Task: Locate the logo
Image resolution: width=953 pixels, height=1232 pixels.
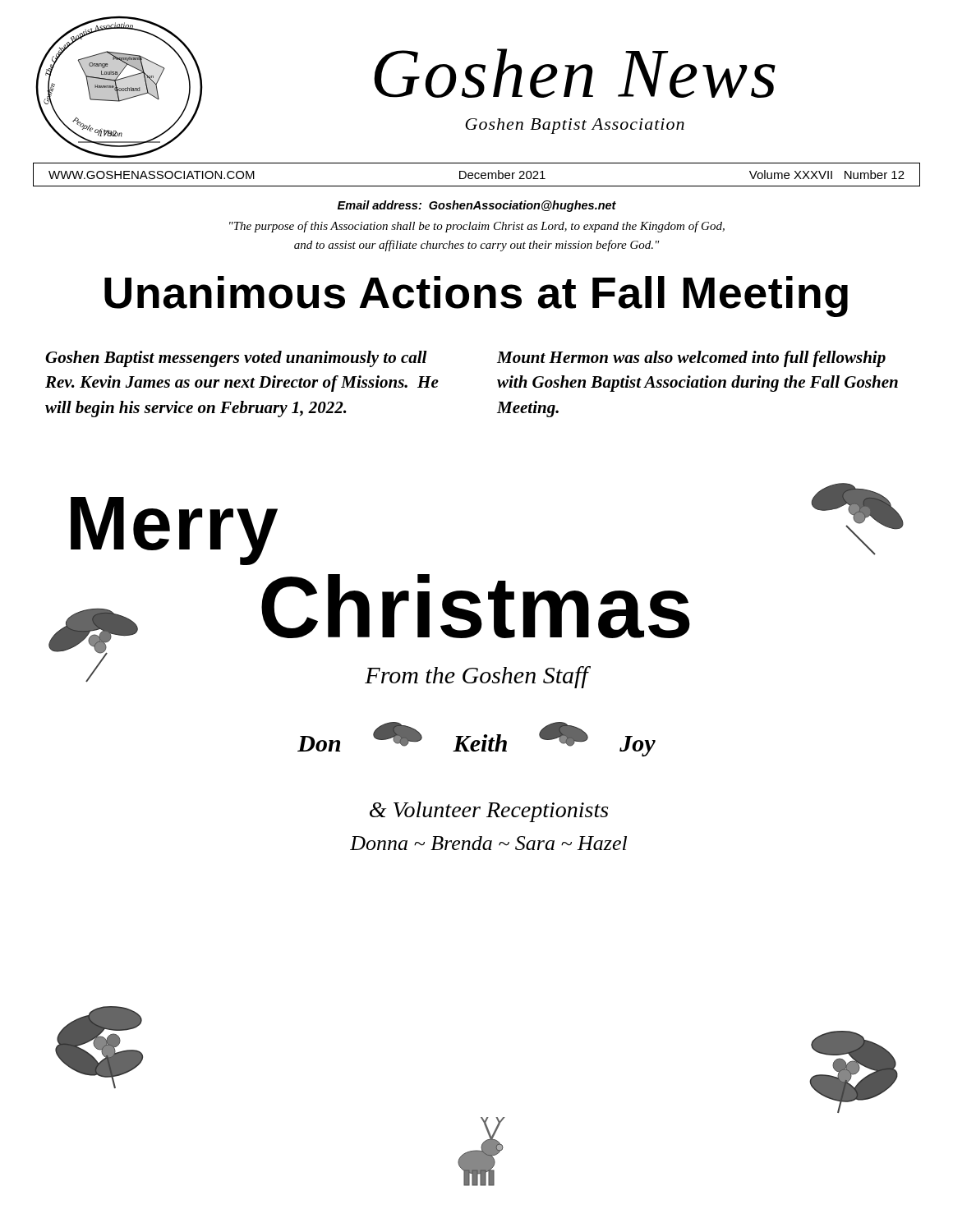Action: (123, 87)
